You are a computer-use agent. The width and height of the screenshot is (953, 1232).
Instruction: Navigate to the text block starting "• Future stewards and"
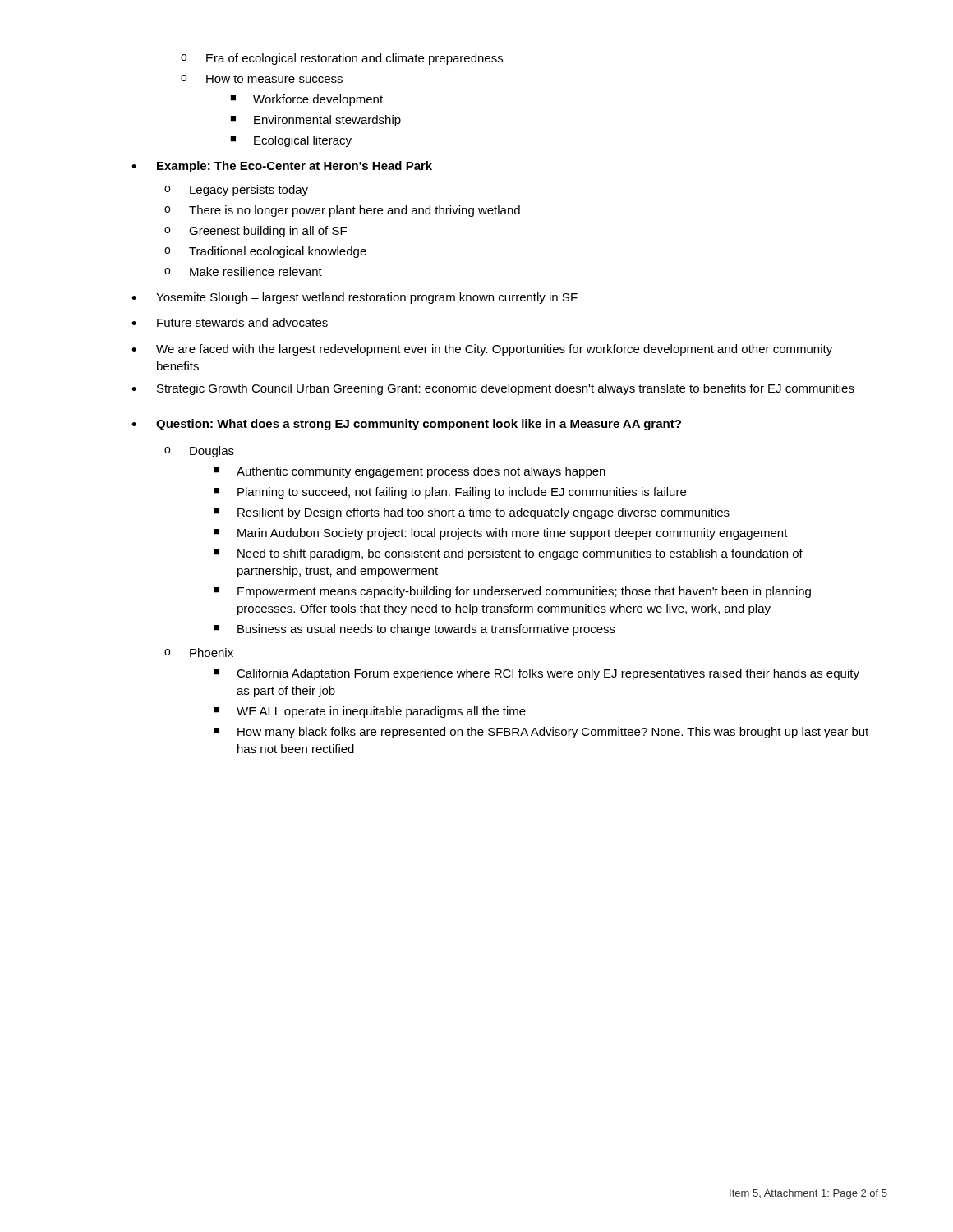pos(230,322)
